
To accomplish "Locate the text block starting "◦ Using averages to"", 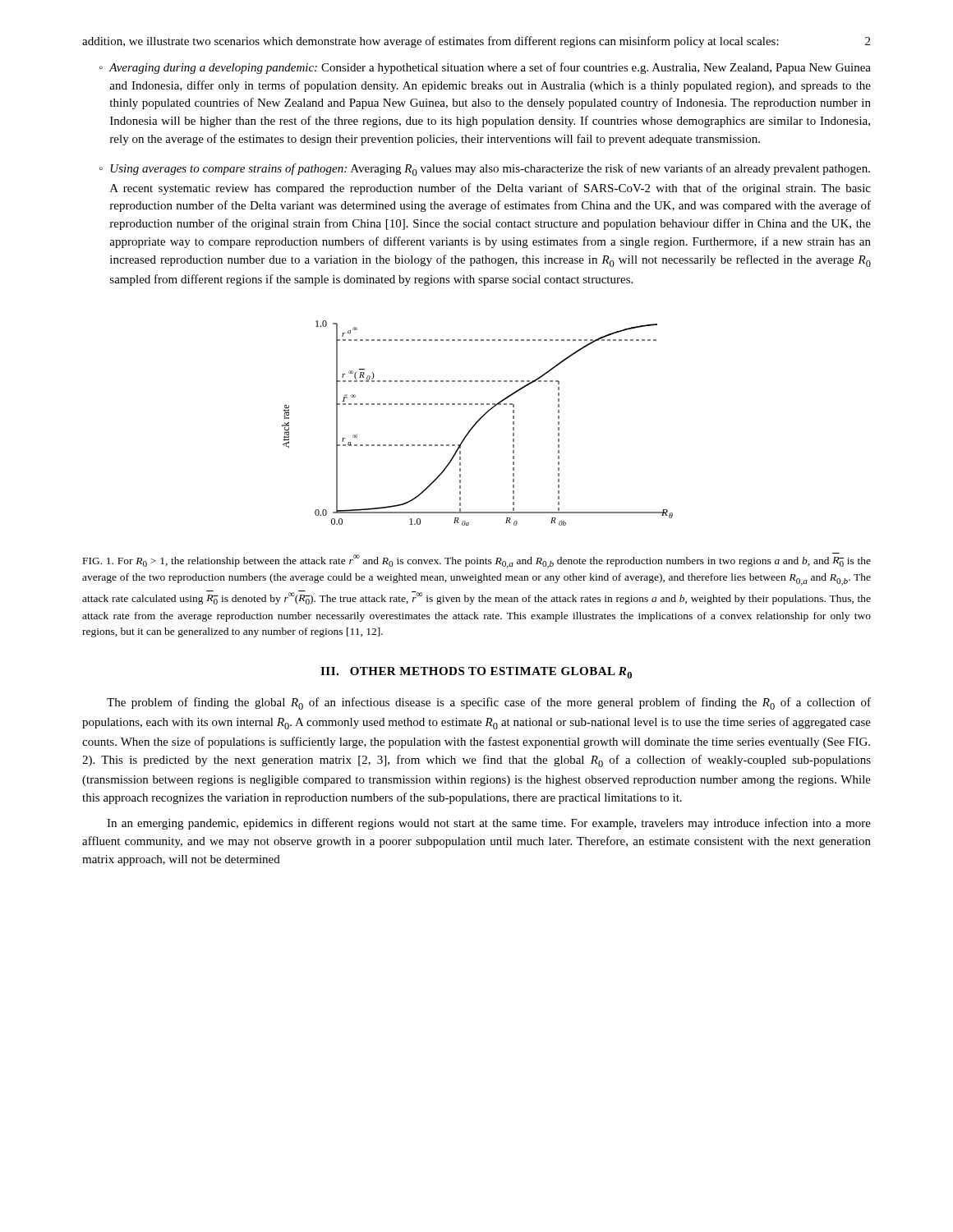I will point(485,224).
